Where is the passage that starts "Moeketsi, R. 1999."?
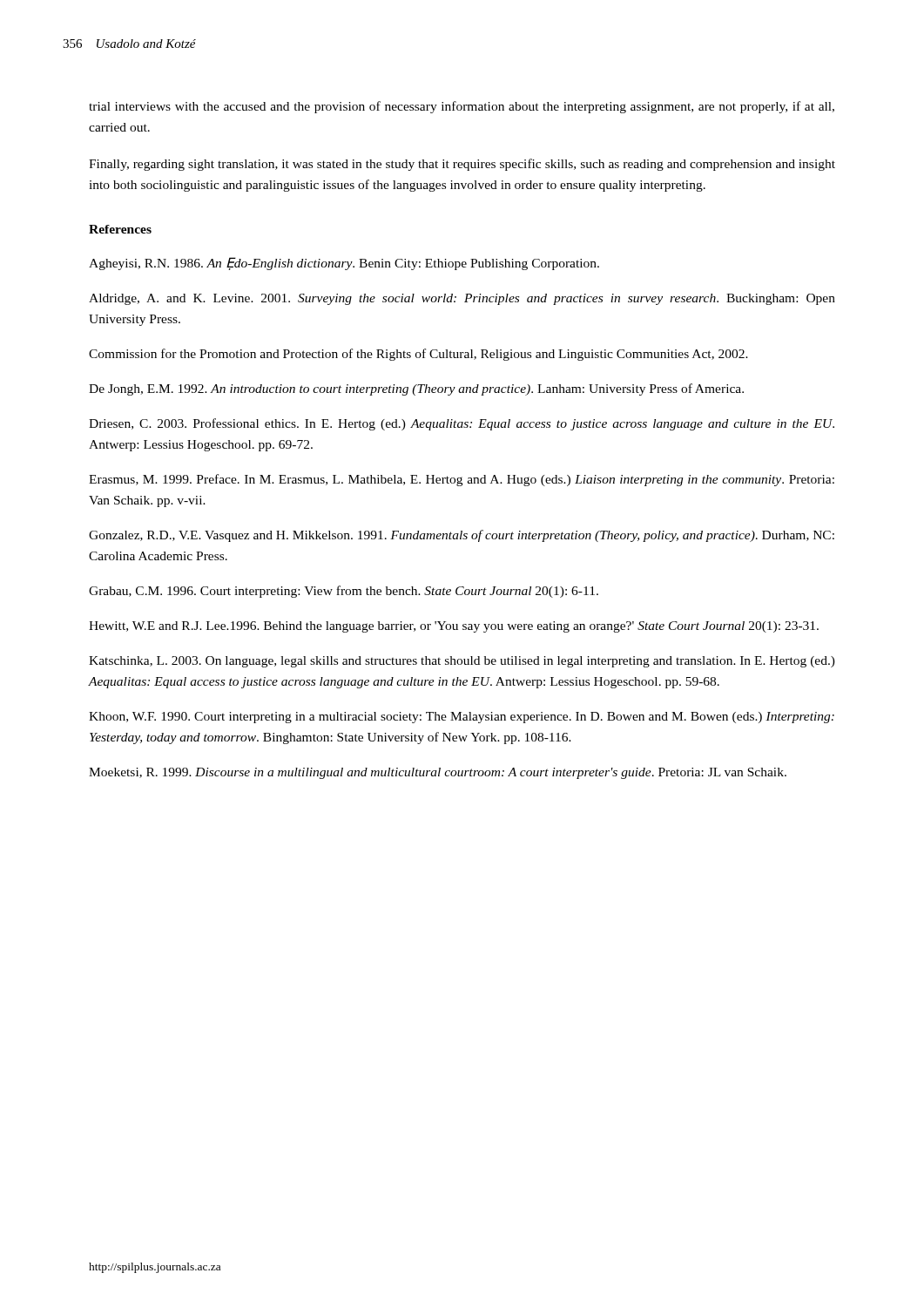Viewport: 924px width, 1307px height. coord(438,772)
